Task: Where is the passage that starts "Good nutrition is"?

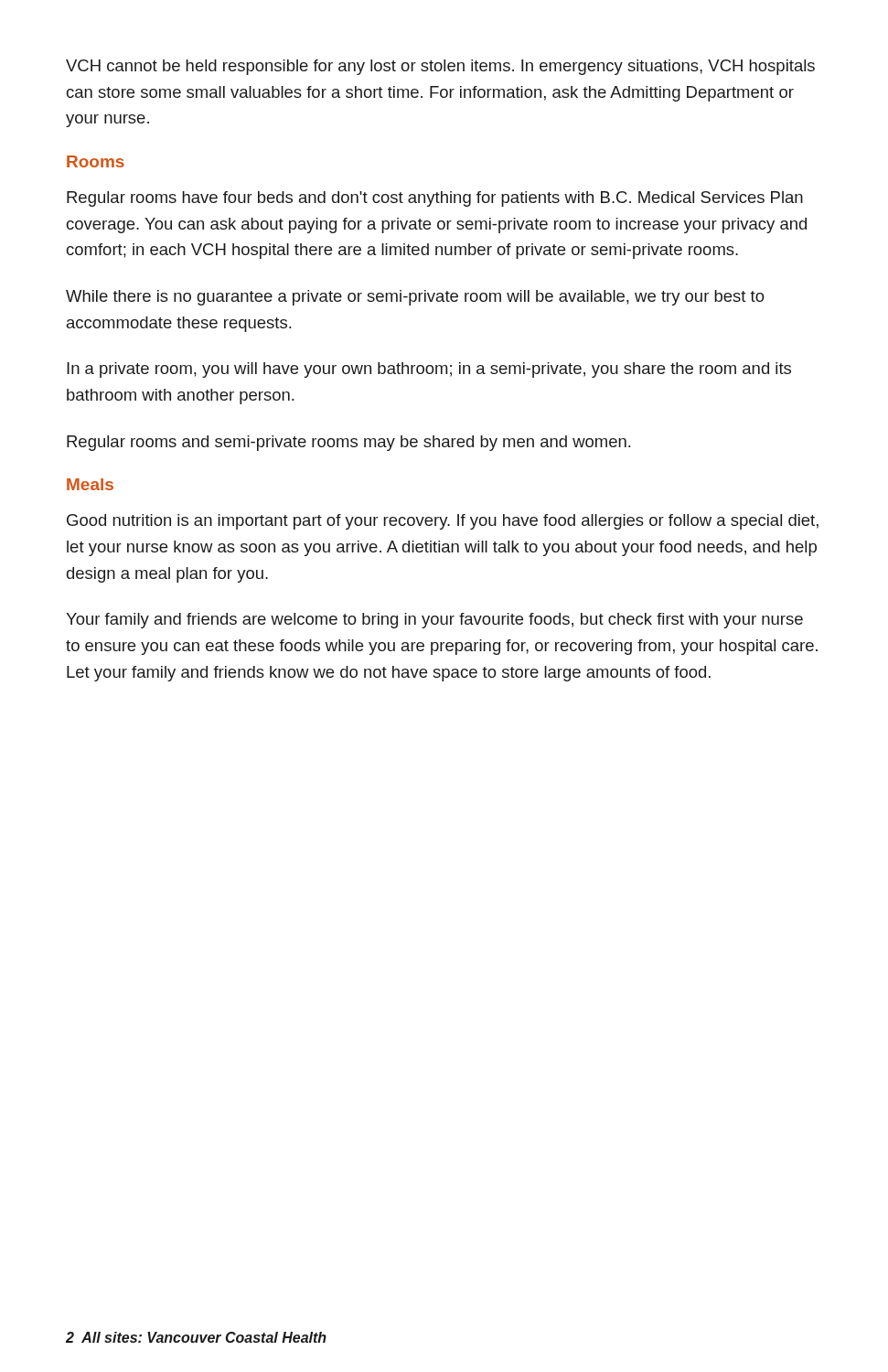Action: (x=443, y=547)
